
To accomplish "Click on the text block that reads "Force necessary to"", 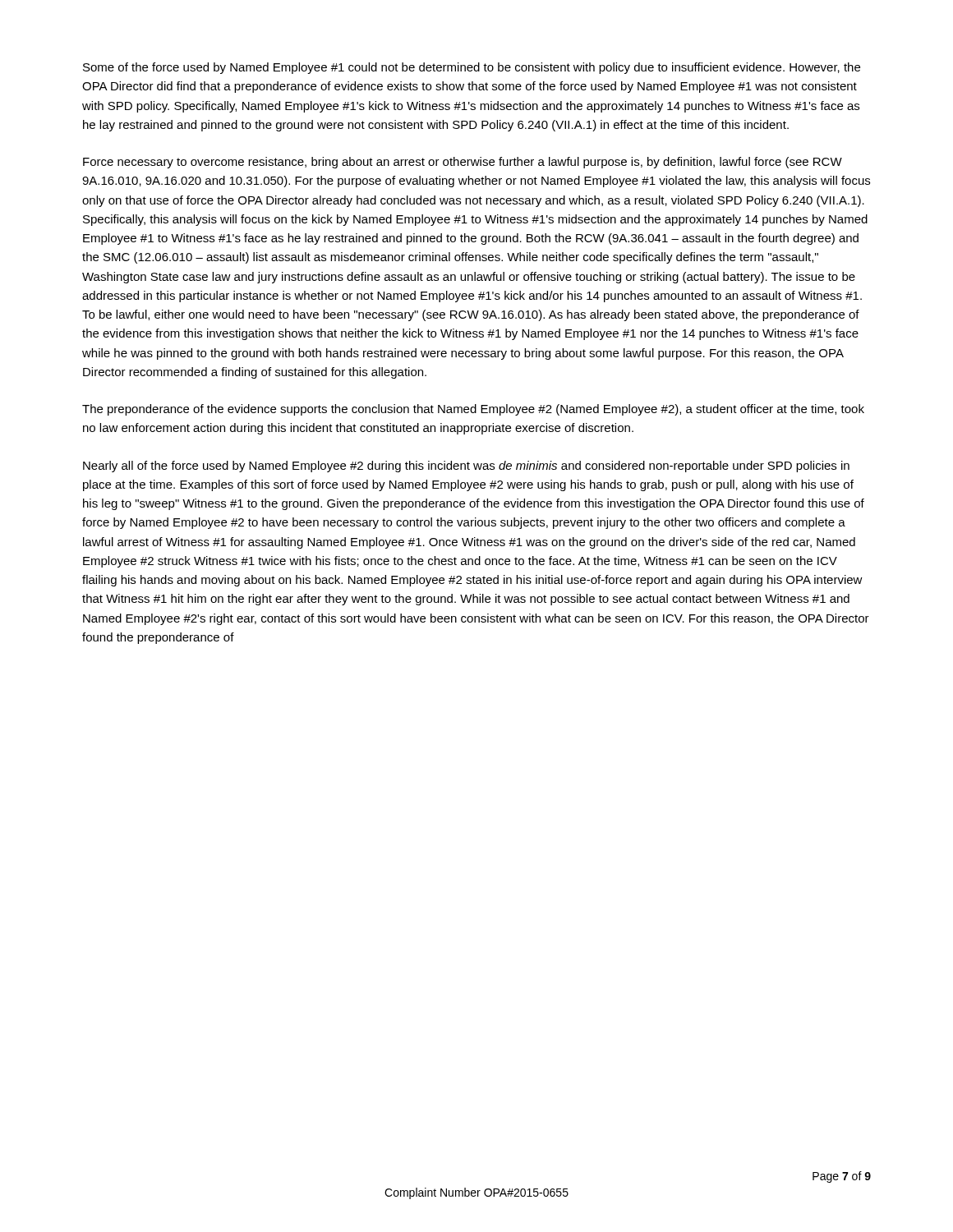I will pos(476,266).
